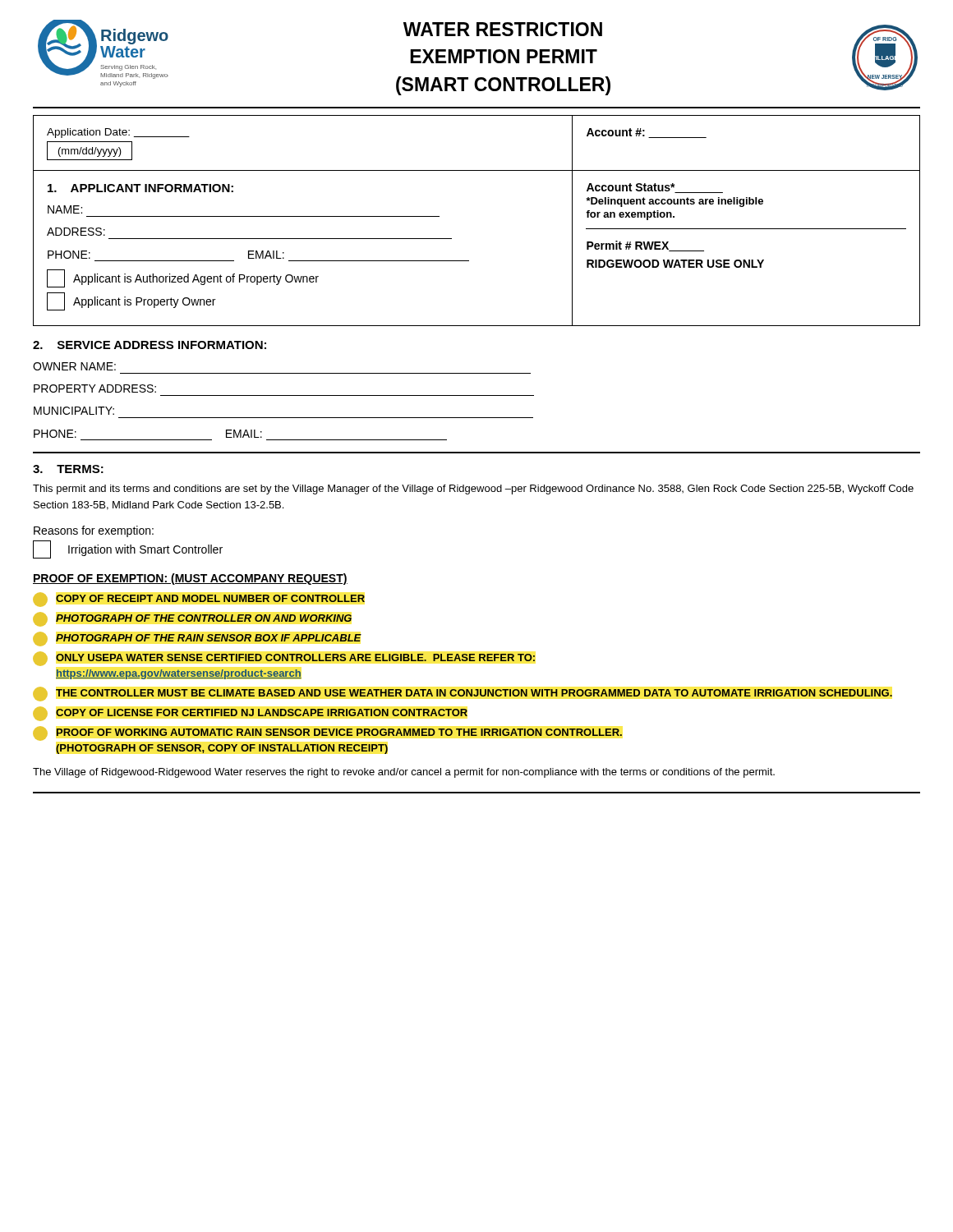Find the passage starting "PHOTOGRAPH OF THE RAIN SENSOR BOX IF"
The image size is (953, 1232).
(x=197, y=639)
